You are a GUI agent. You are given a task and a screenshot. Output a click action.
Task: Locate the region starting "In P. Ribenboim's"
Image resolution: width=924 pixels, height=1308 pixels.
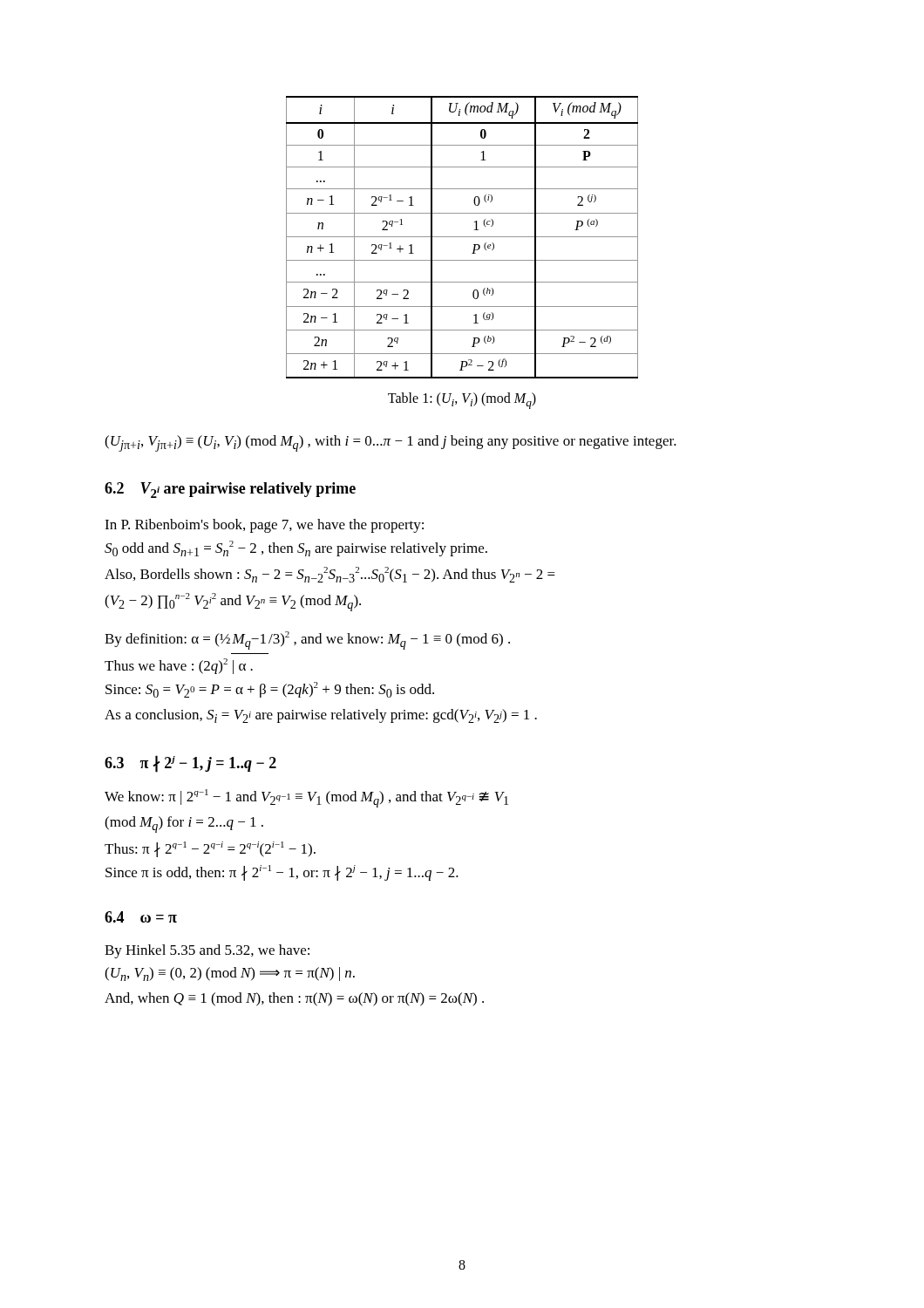330,564
